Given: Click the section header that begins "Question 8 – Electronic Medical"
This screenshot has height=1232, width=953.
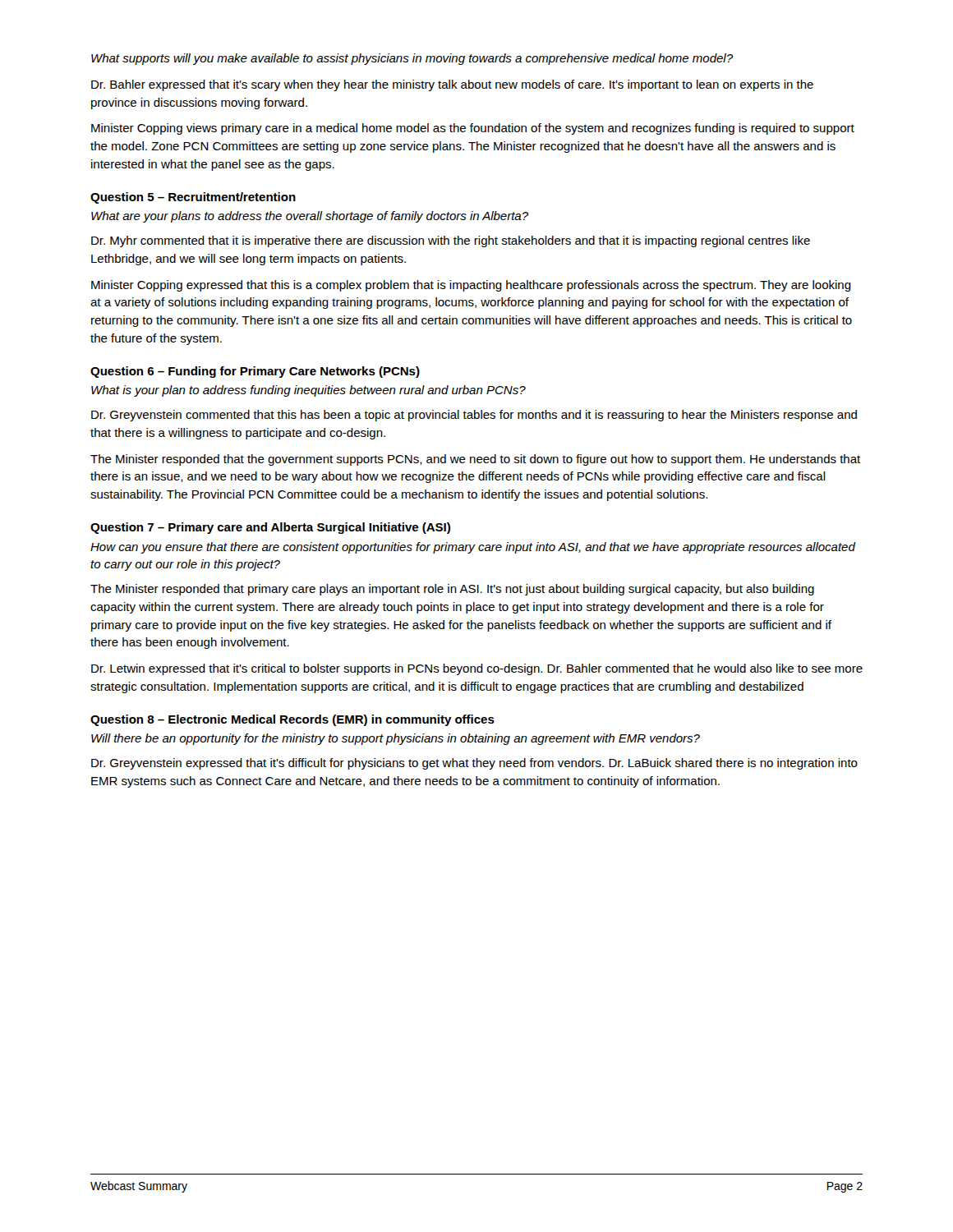Looking at the screenshot, I should point(292,719).
